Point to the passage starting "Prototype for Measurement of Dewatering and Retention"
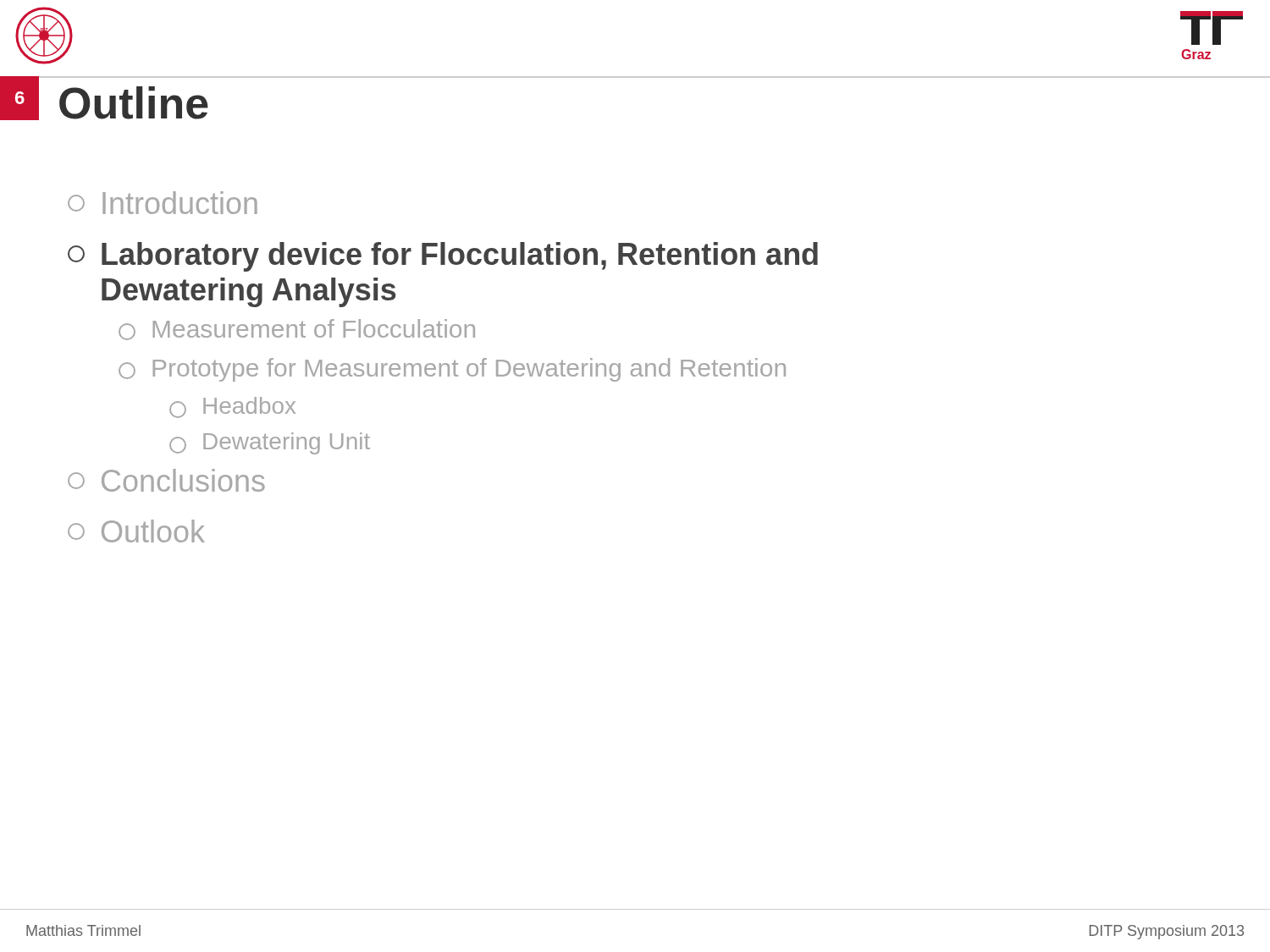The image size is (1270, 952). (x=453, y=368)
